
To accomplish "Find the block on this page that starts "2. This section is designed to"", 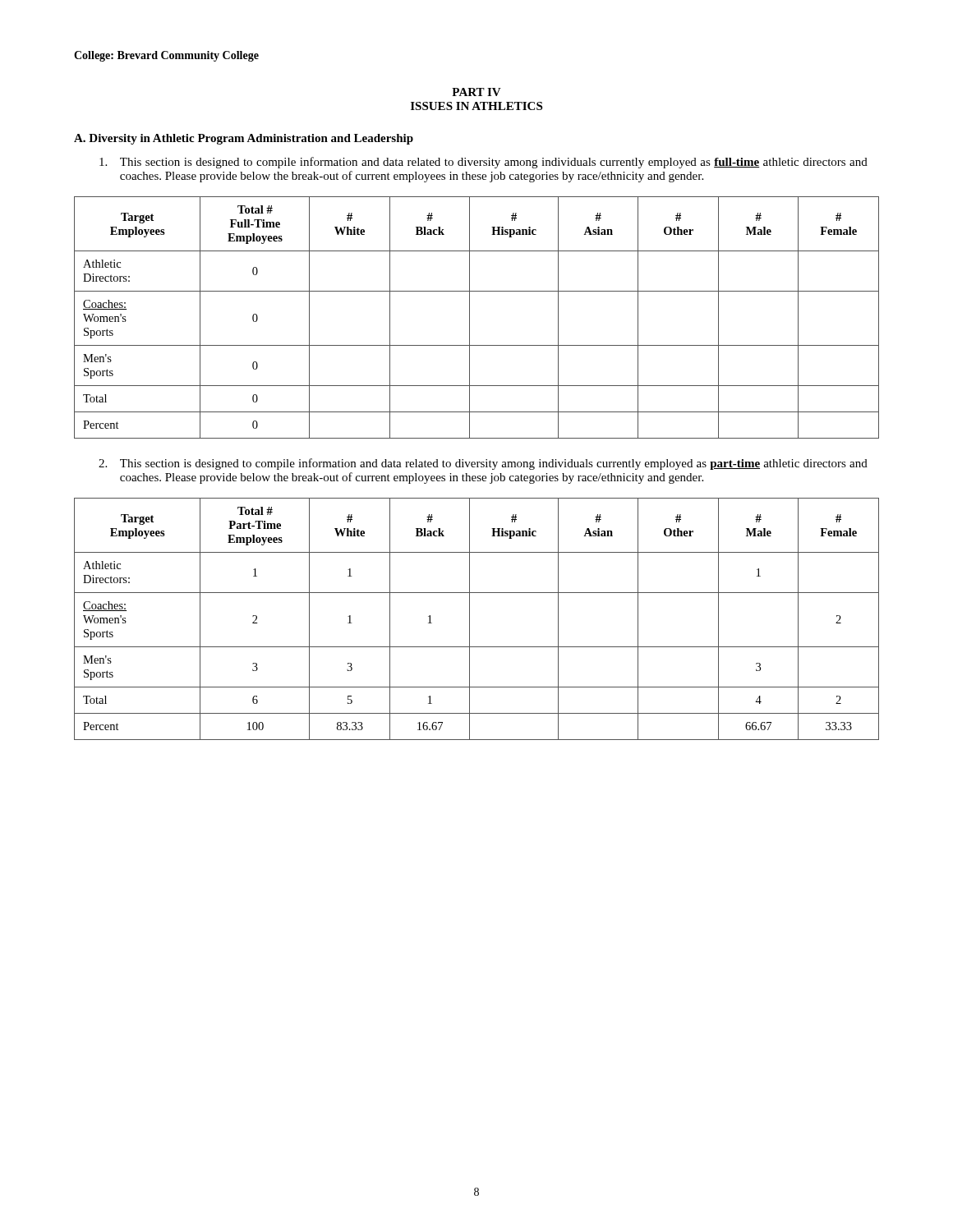I will click(483, 471).
